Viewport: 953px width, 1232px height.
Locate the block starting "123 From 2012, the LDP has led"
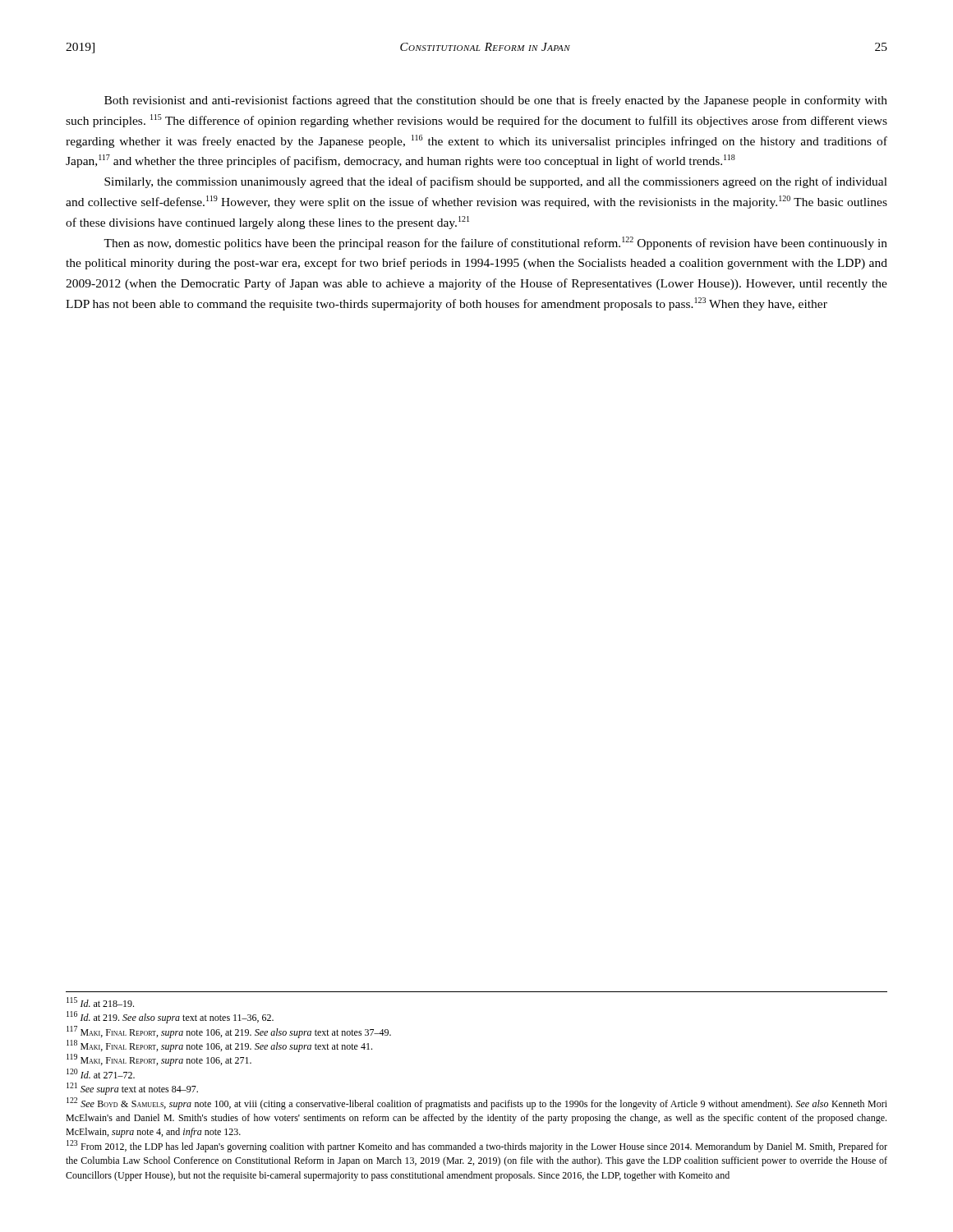tap(476, 1161)
